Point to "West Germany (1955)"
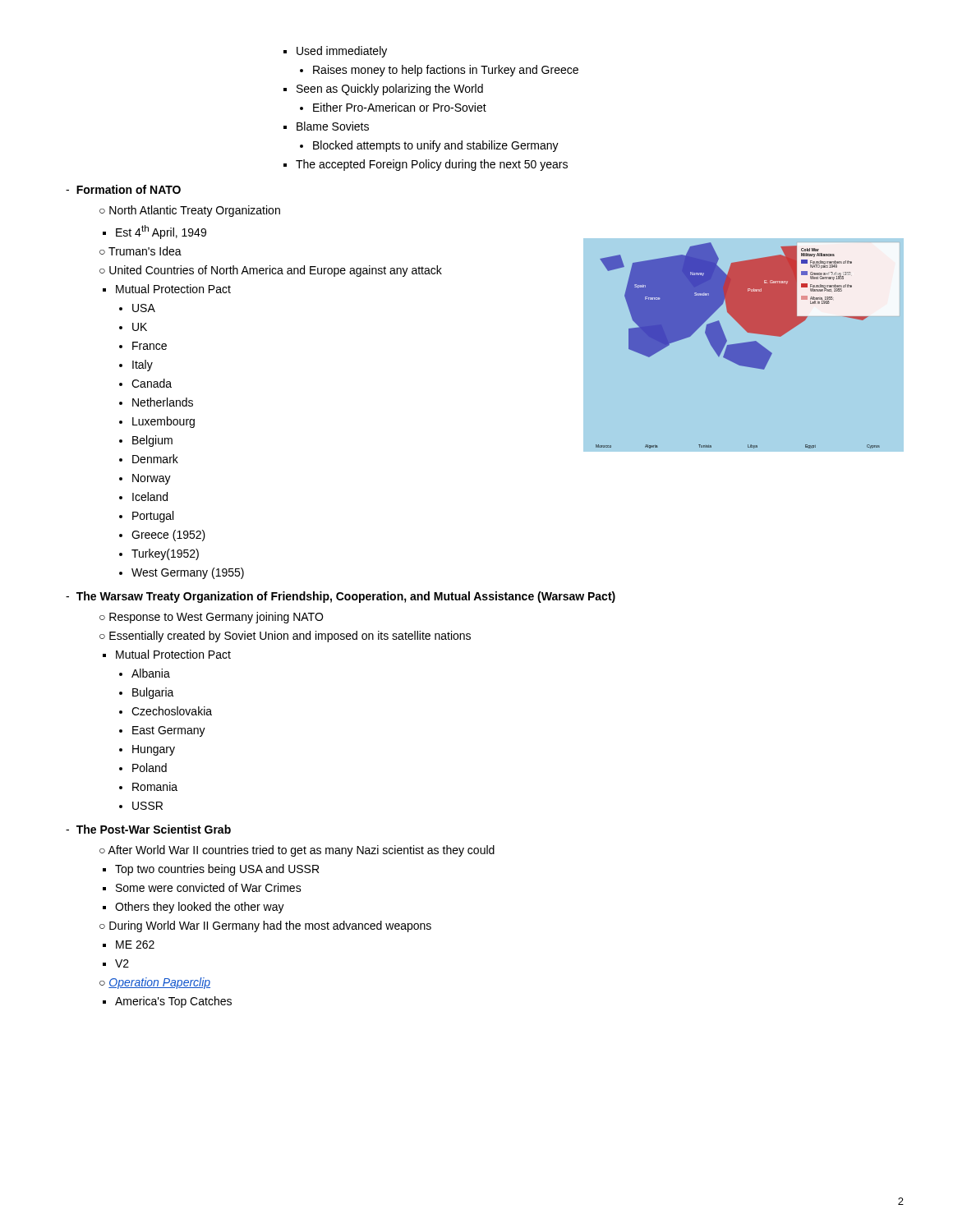This screenshot has width=953, height=1232. click(x=188, y=573)
